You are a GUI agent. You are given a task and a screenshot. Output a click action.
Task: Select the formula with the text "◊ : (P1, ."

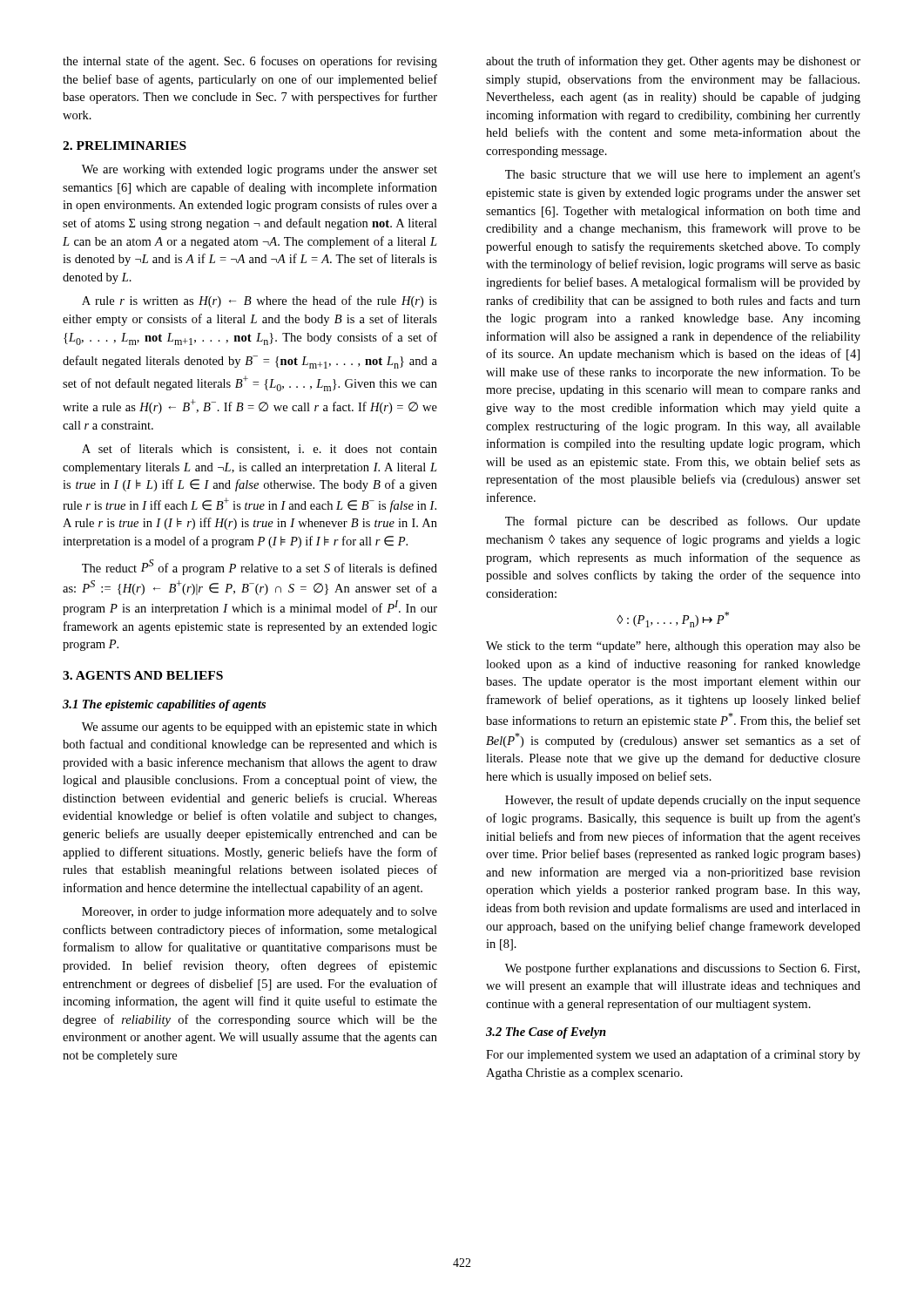673,620
